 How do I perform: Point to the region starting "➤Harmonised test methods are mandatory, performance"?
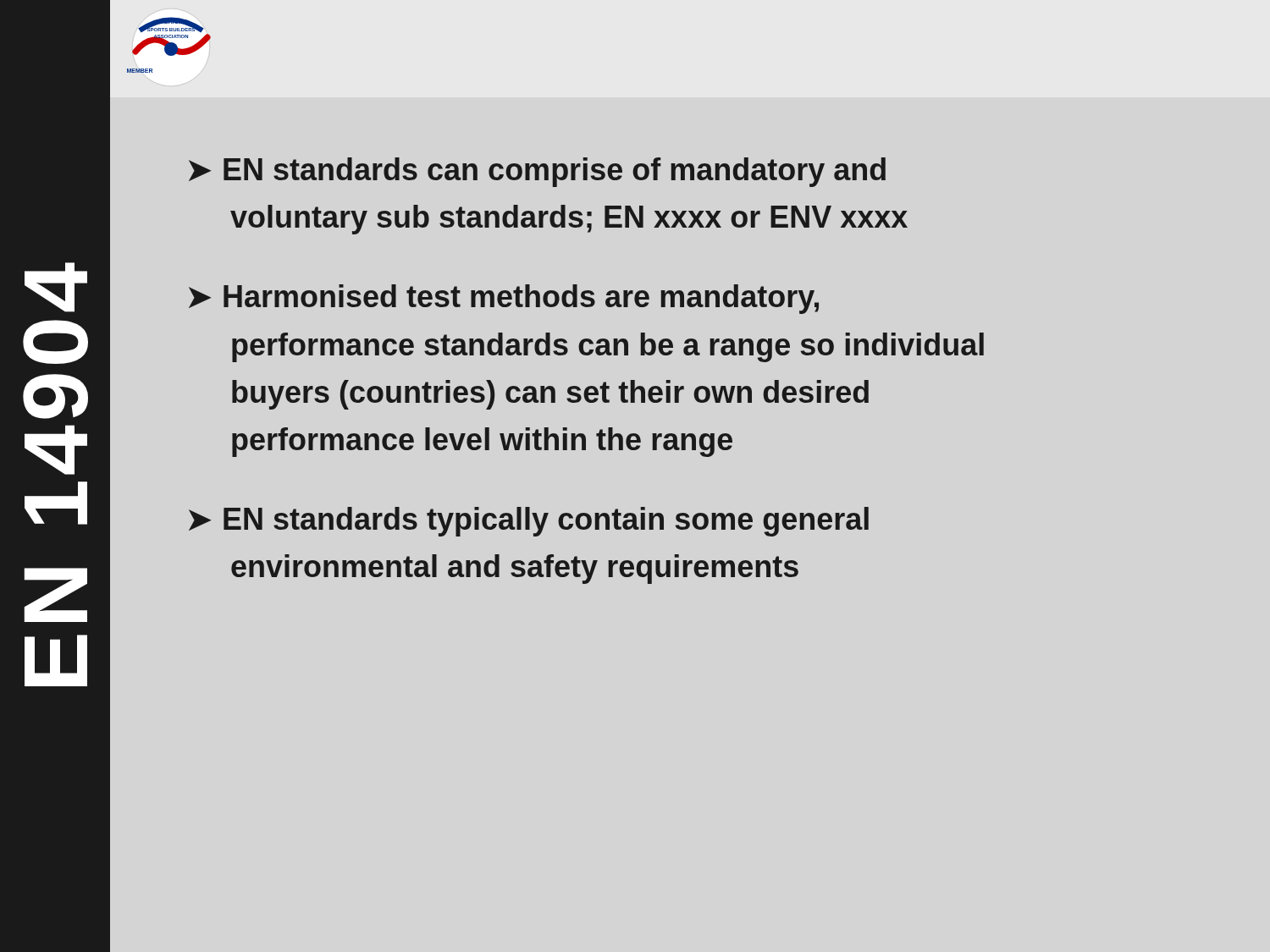(x=694, y=371)
